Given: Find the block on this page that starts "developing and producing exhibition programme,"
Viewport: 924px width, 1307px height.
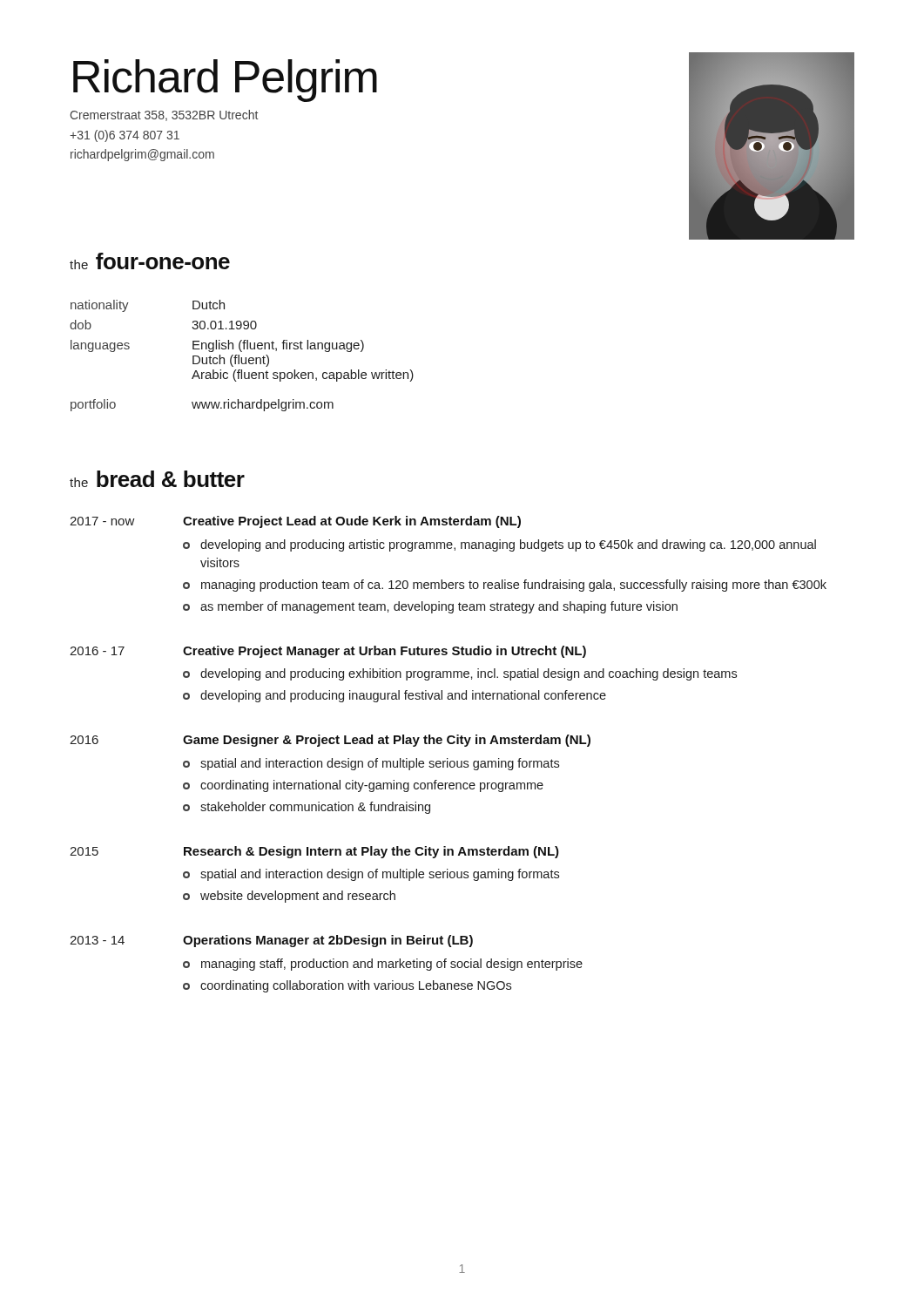Looking at the screenshot, I should click(x=469, y=674).
